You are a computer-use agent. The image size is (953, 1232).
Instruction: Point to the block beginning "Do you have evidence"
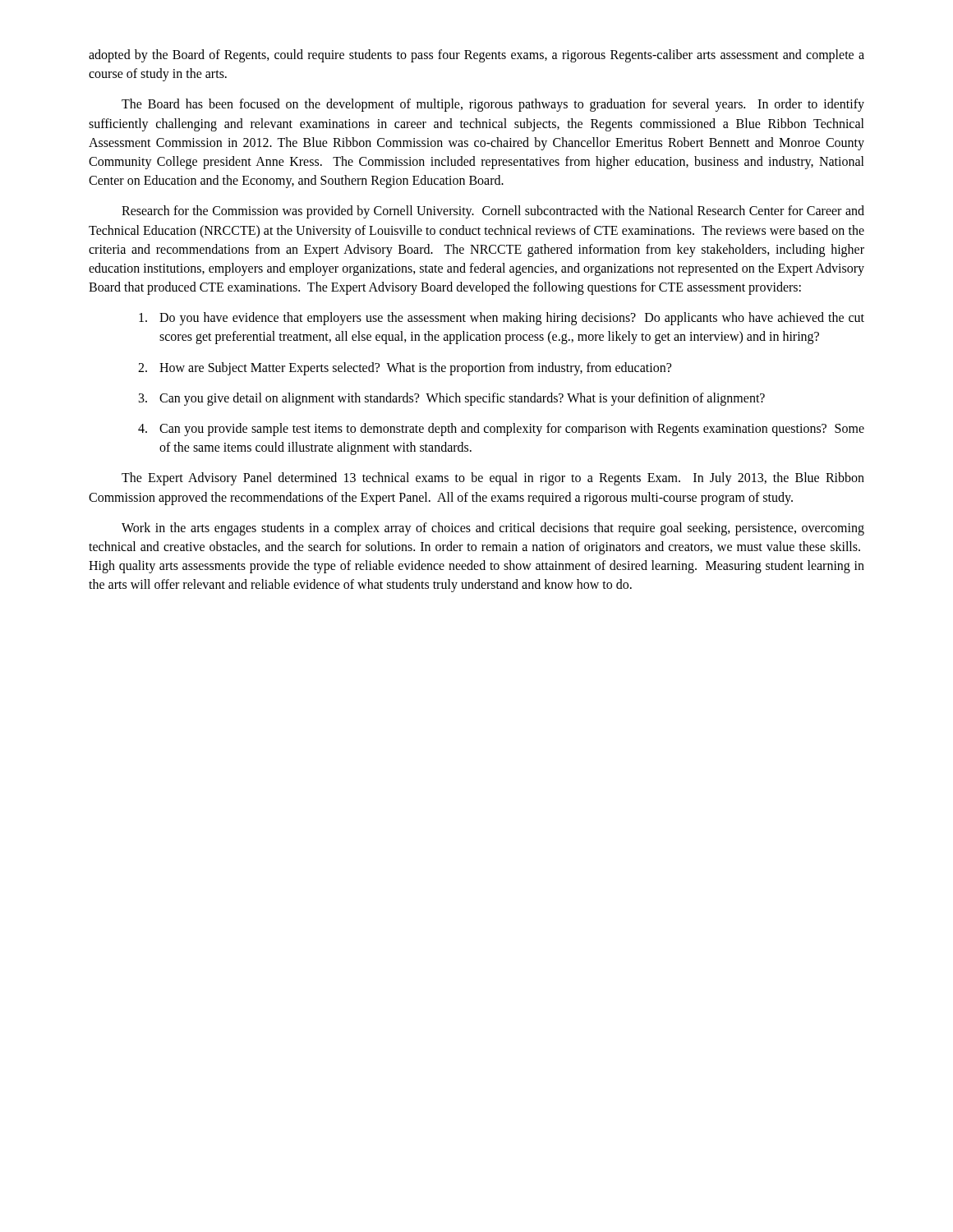(501, 327)
